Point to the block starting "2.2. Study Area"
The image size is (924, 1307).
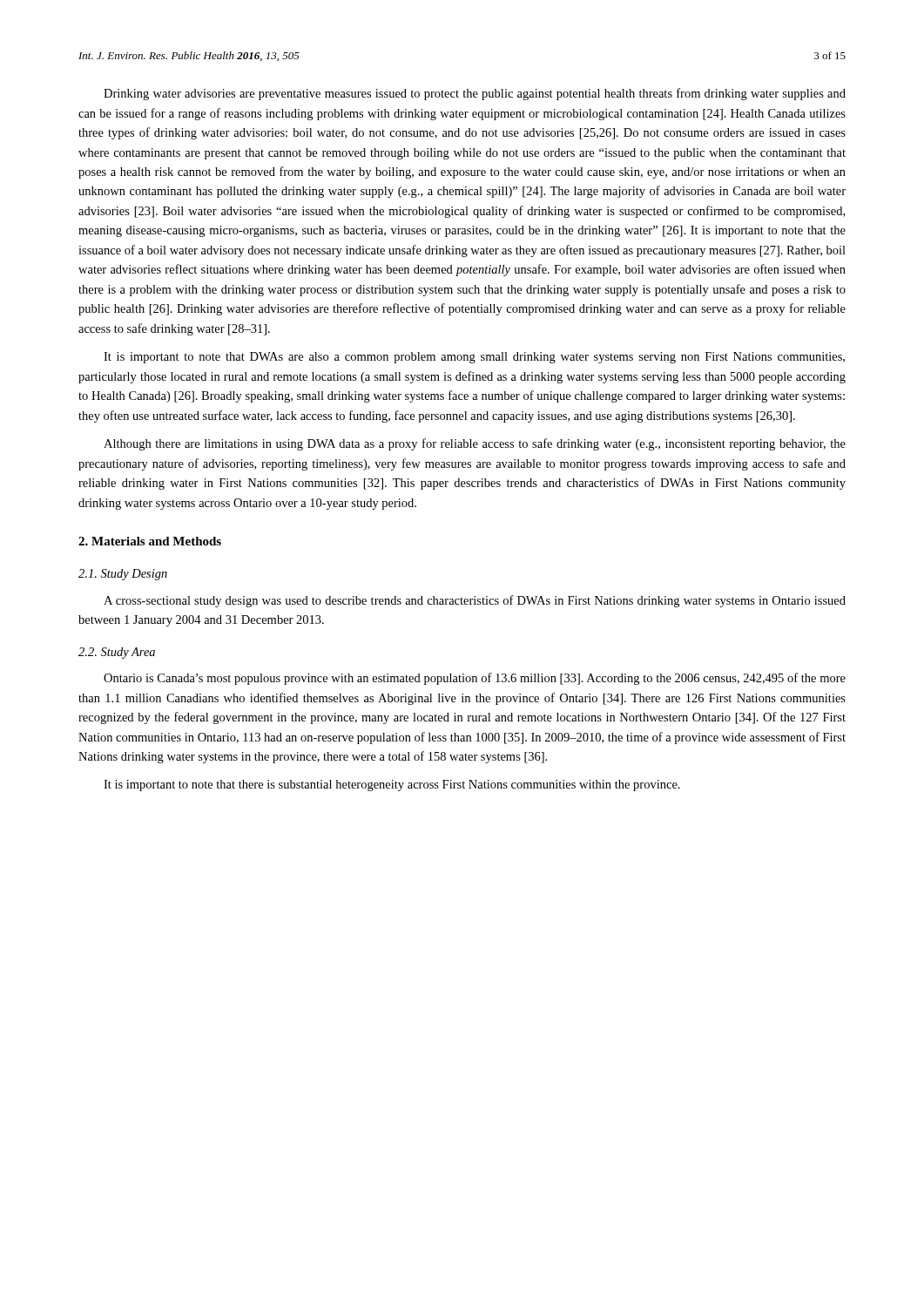click(x=117, y=651)
